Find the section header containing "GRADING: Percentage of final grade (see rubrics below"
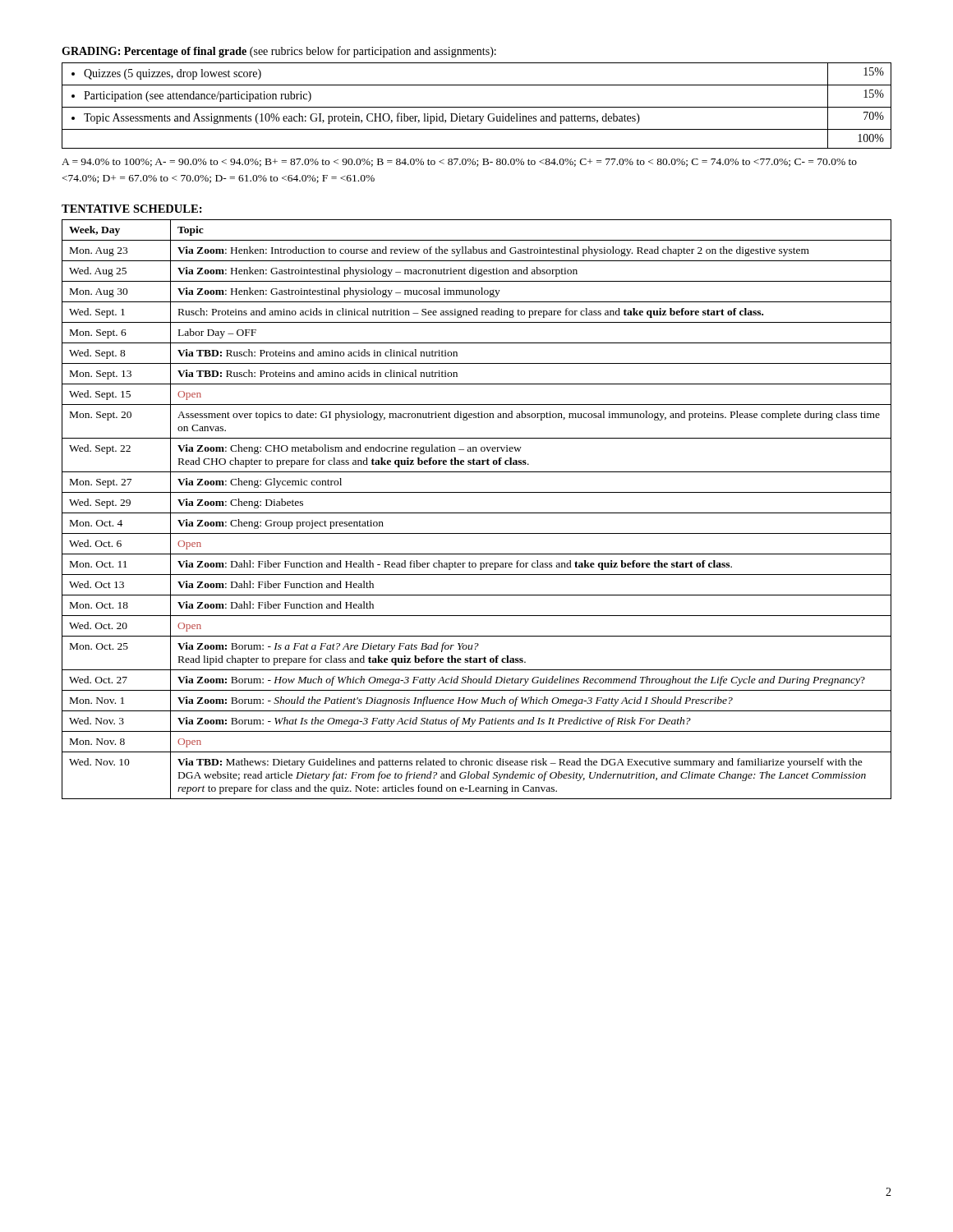This screenshot has height=1232, width=953. [x=279, y=51]
